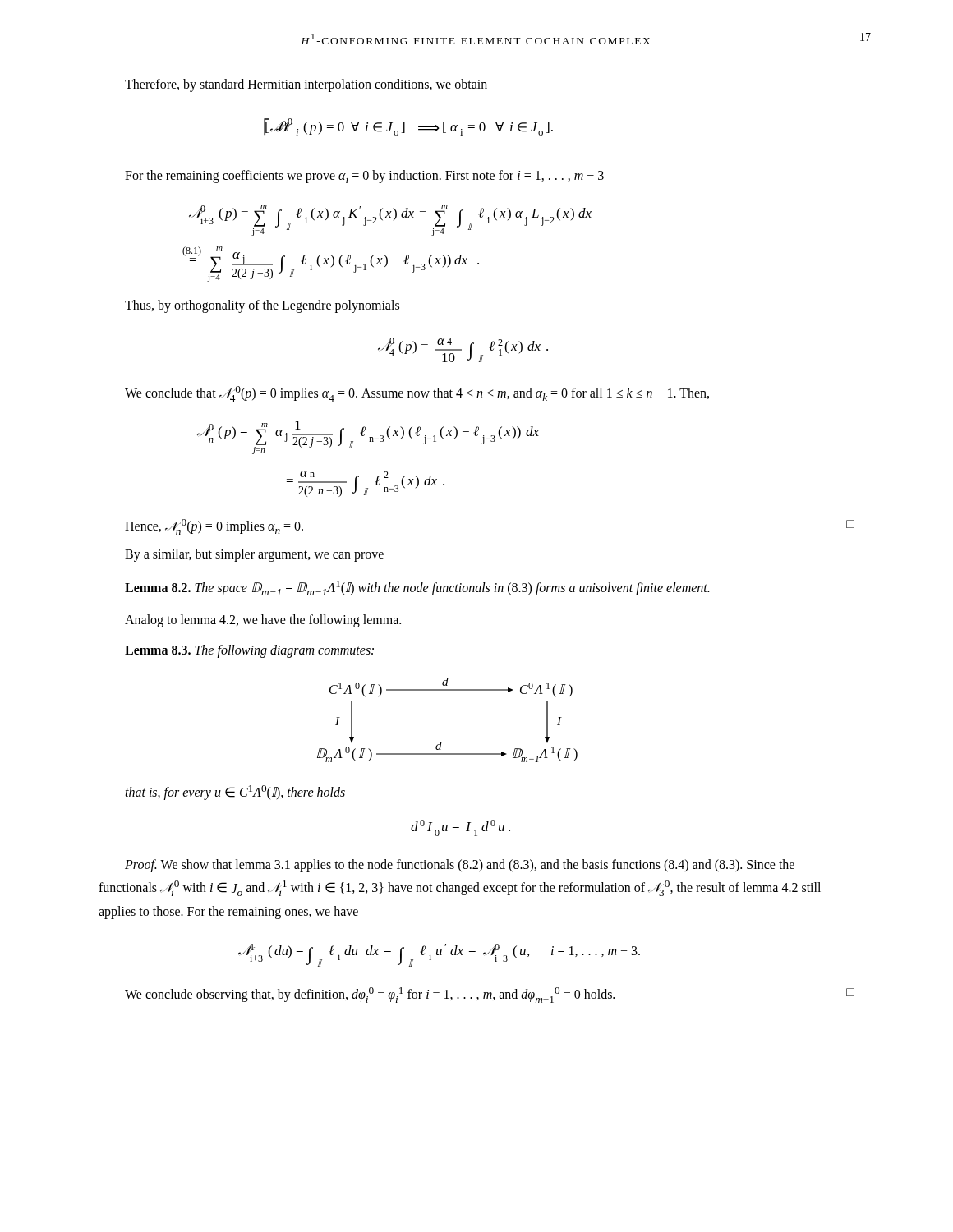Find the formula on this page that starts "𝒩 1 i+3 ("
Image resolution: width=953 pixels, height=1232 pixels.
click(x=476, y=949)
